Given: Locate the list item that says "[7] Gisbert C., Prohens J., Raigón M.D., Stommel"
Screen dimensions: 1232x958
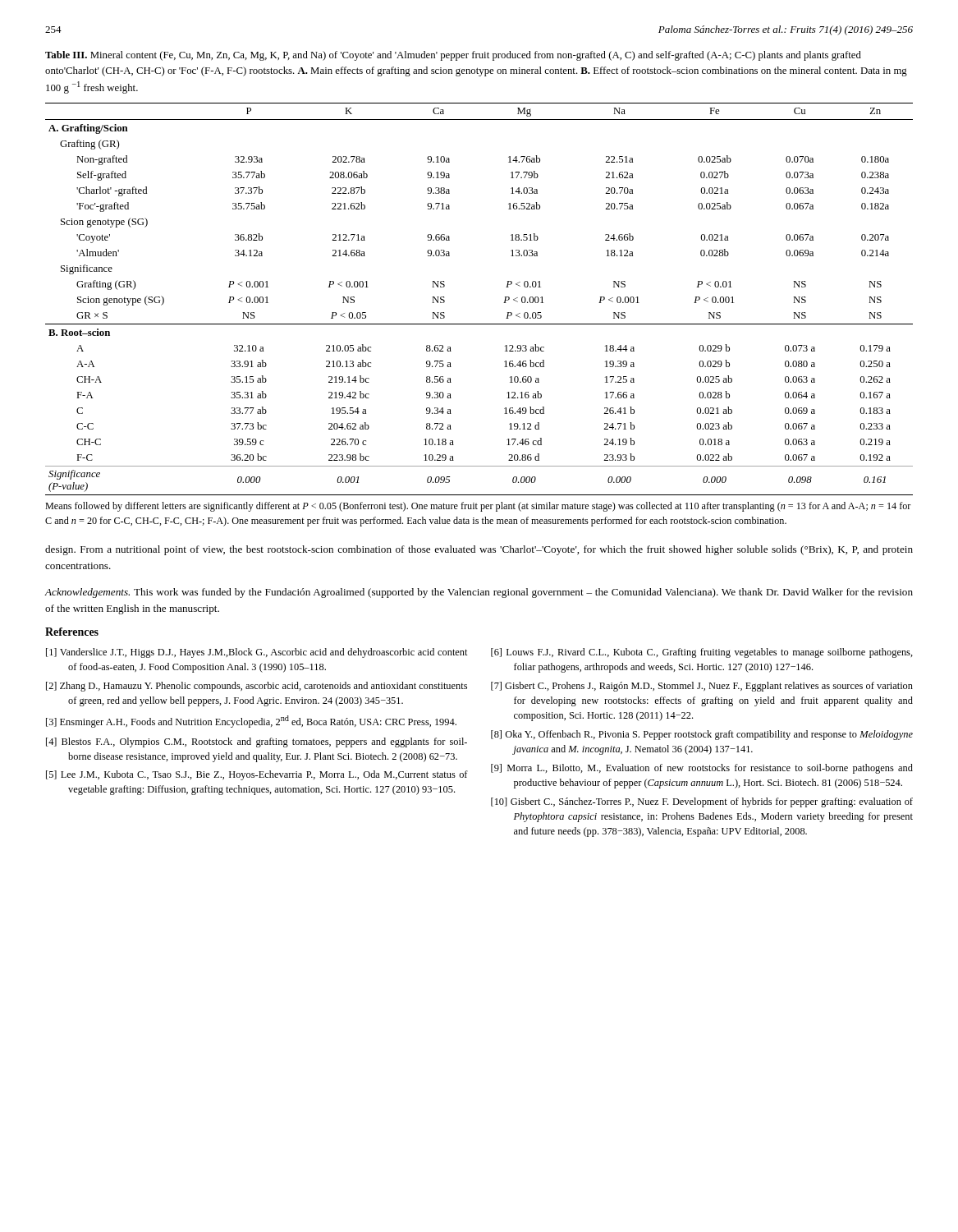Looking at the screenshot, I should 702,701.
